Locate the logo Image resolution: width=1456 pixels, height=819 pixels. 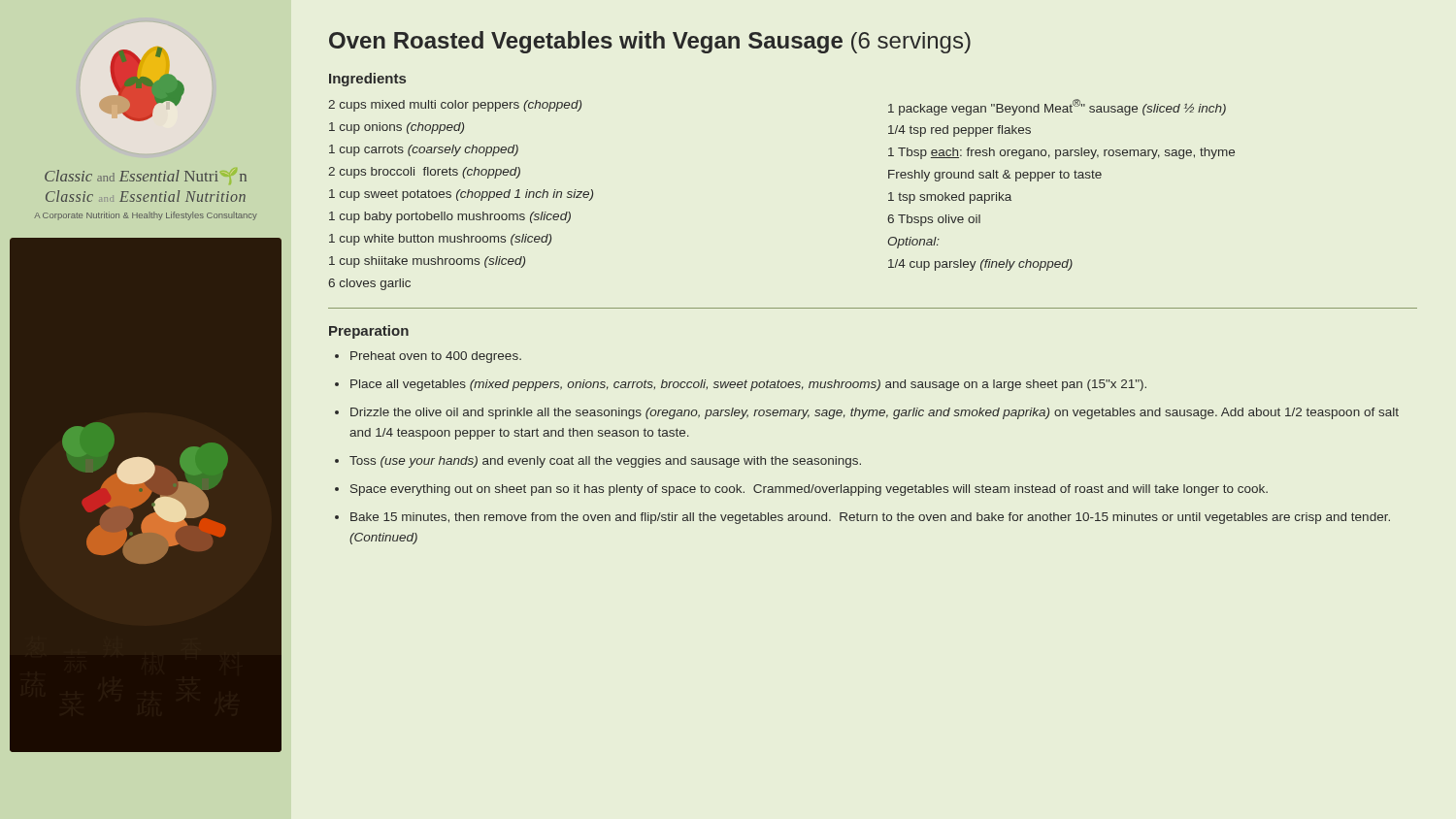(x=146, y=90)
